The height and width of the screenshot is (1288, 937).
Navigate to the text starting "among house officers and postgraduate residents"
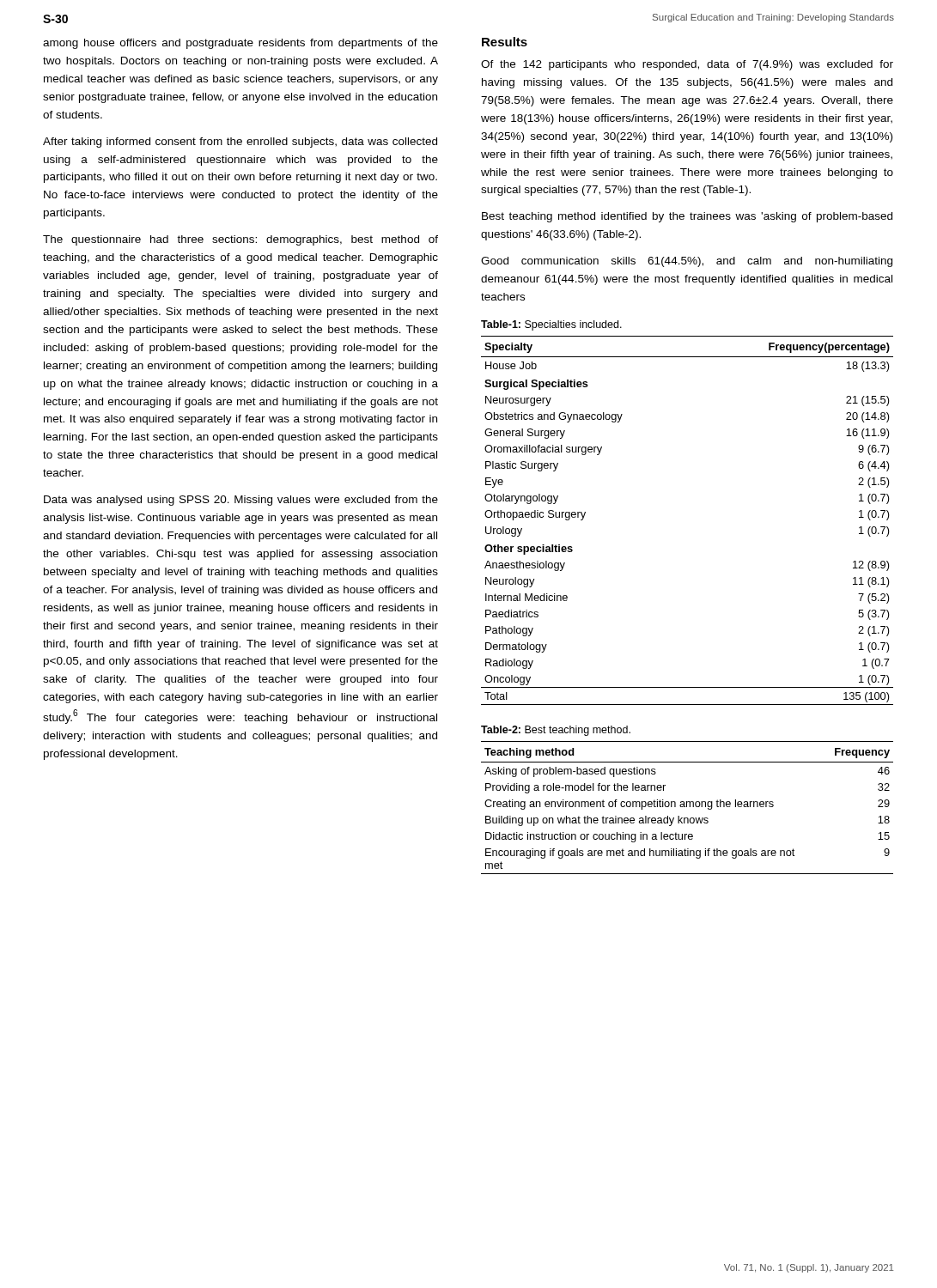click(x=240, y=79)
